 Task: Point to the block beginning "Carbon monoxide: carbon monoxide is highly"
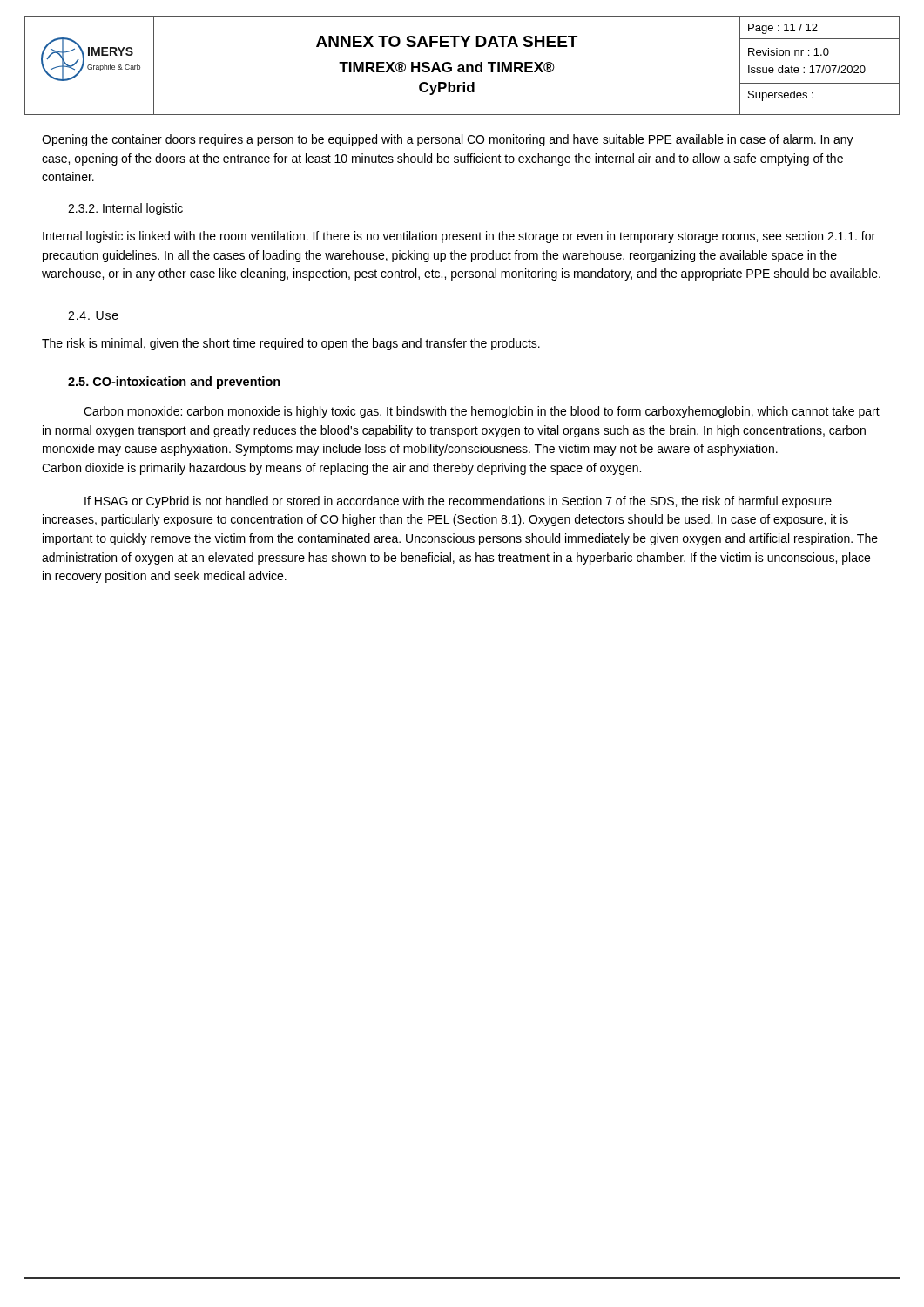click(461, 439)
